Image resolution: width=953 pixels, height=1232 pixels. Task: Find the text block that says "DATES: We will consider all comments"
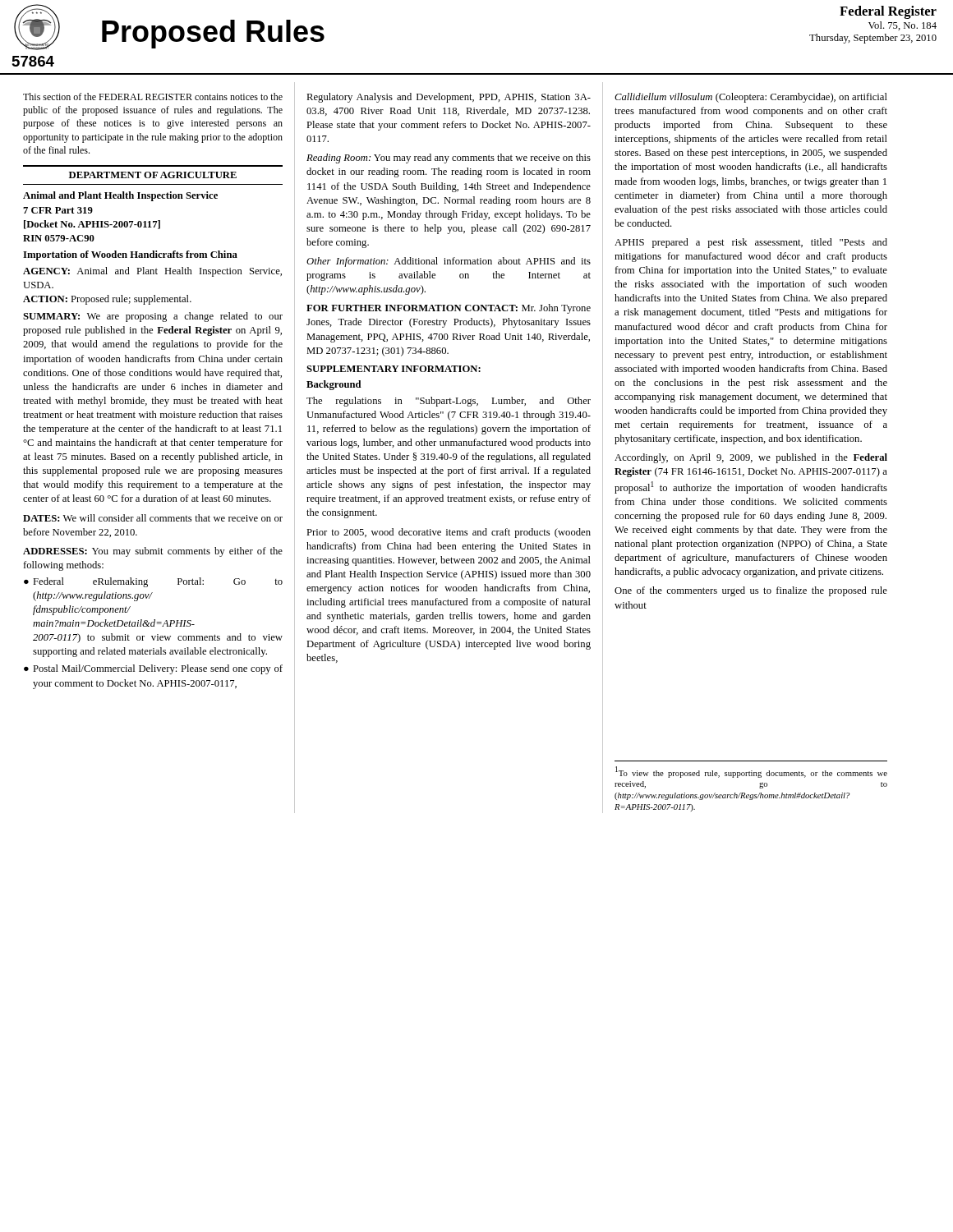point(153,525)
